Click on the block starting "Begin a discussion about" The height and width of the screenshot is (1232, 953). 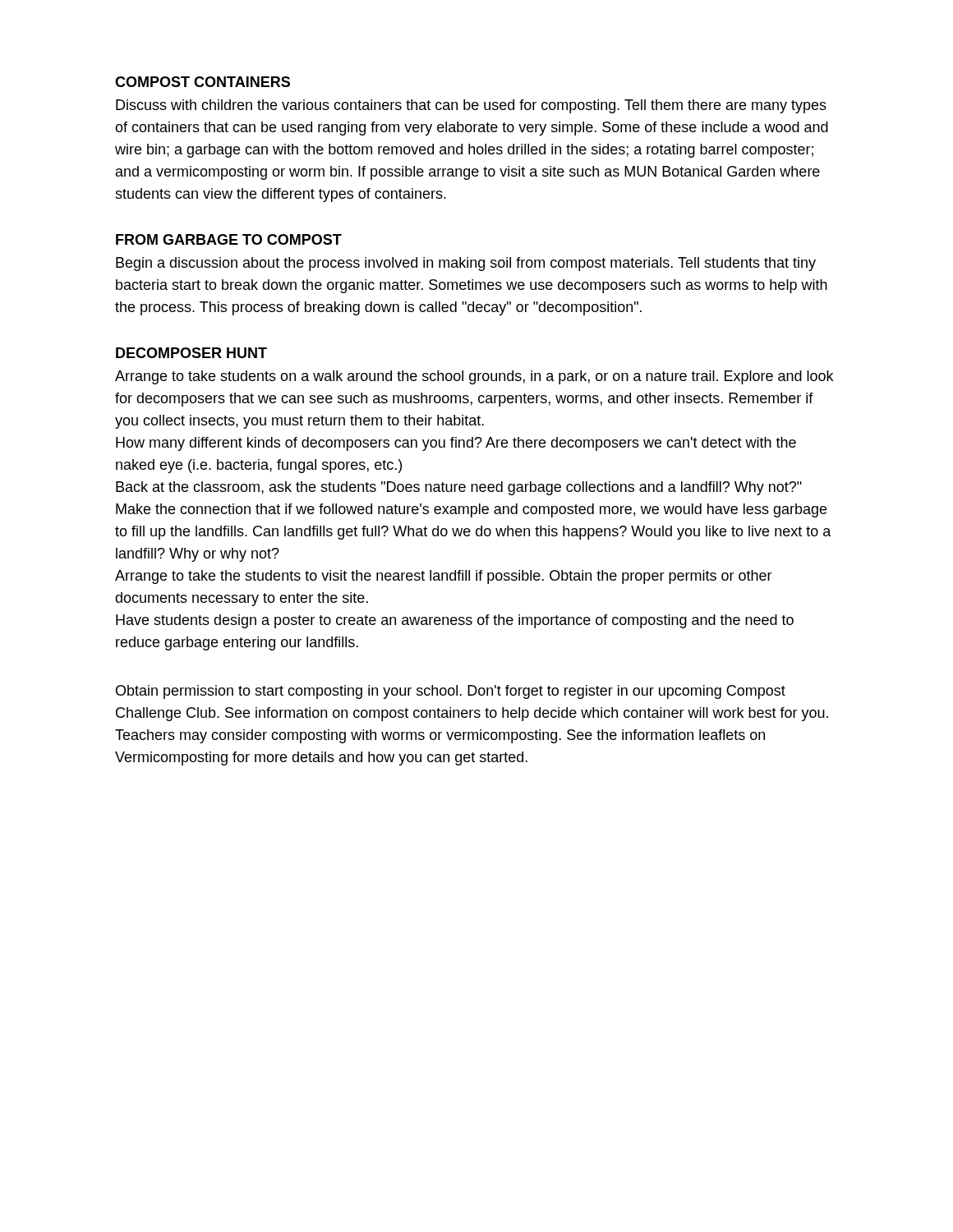(x=471, y=285)
